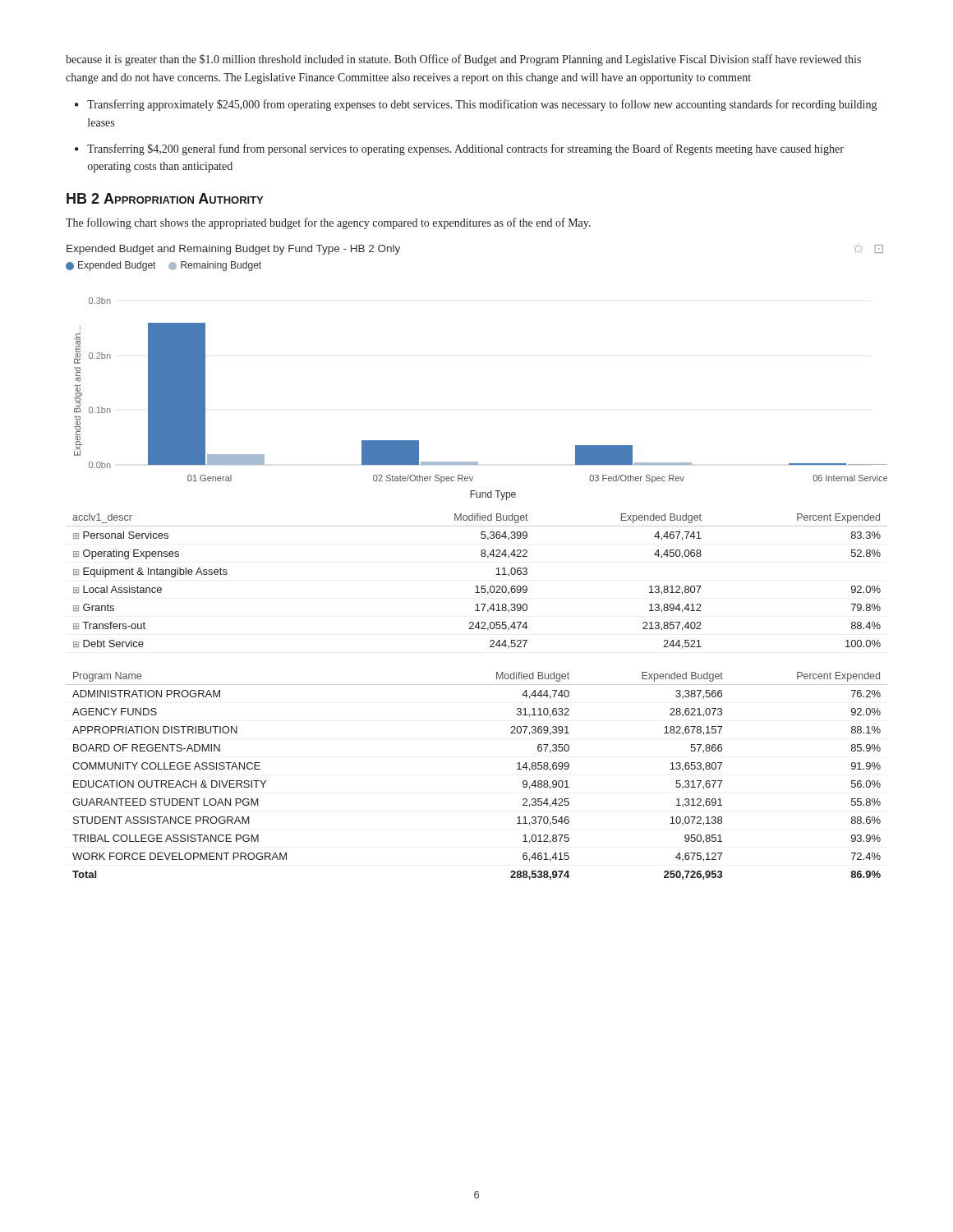Point to the element starting "because it is"
953x1232 pixels.
click(476, 69)
